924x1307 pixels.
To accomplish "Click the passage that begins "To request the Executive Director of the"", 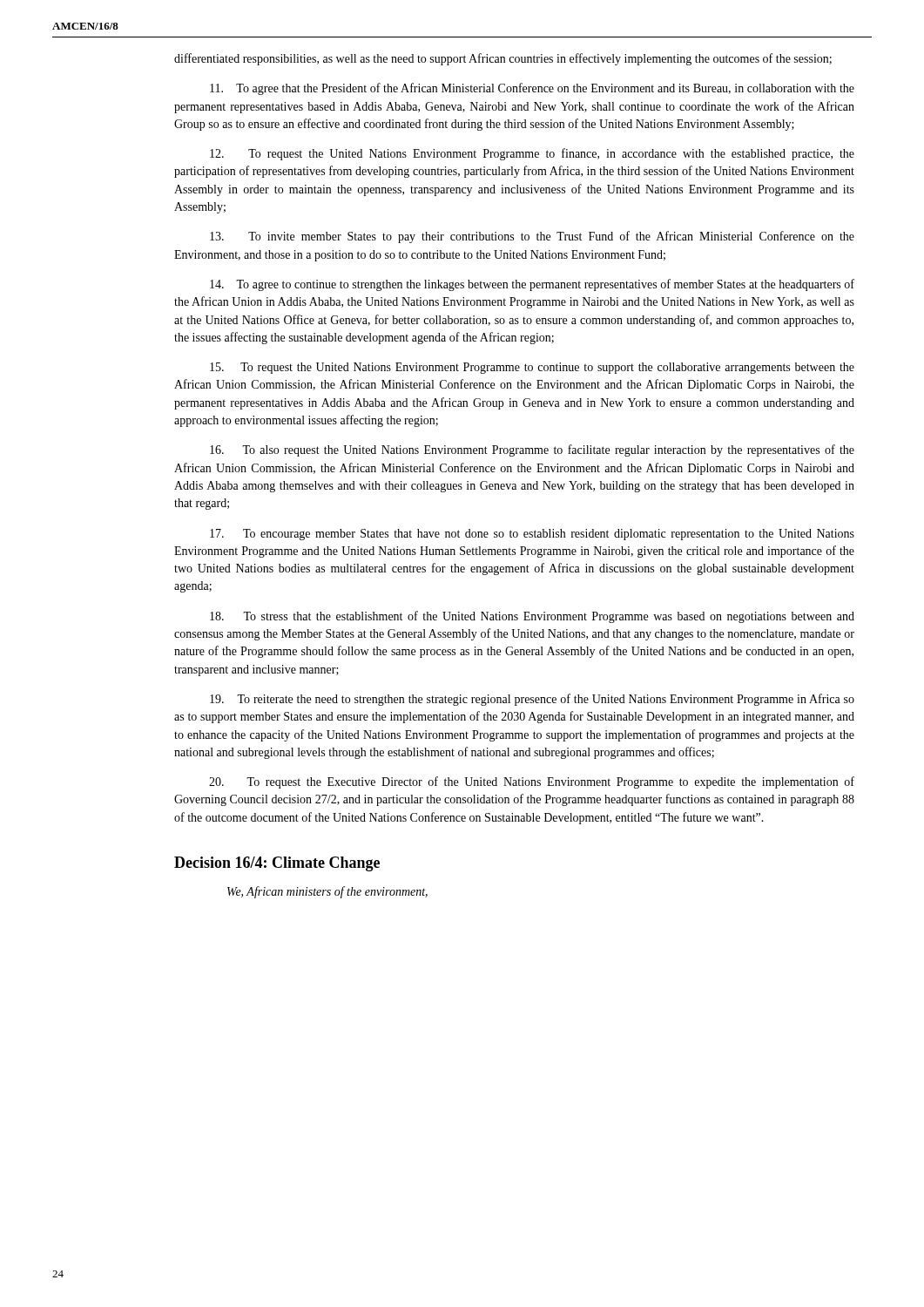I will (514, 800).
